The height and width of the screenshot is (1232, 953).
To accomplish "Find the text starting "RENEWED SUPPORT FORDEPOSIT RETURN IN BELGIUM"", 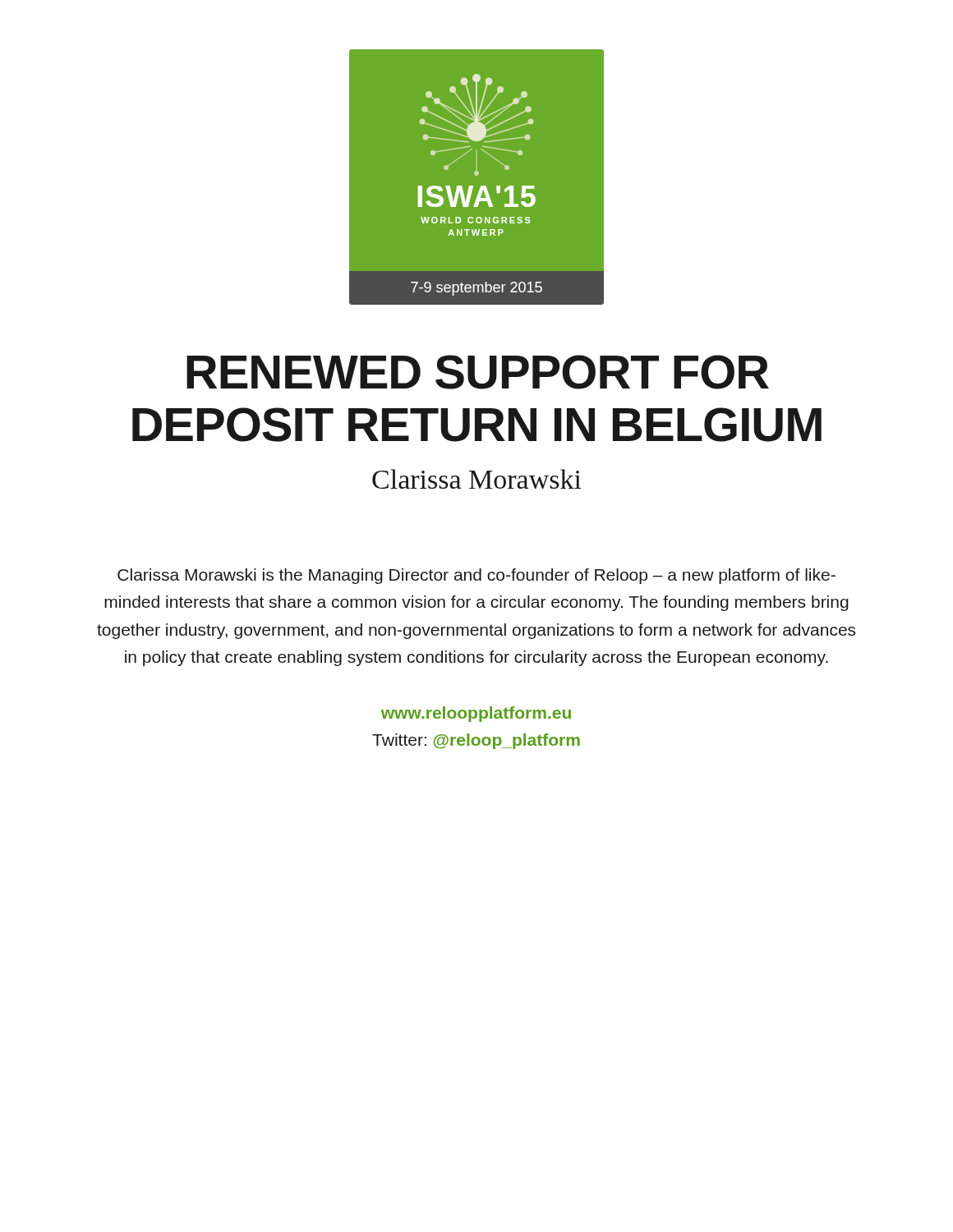I will click(476, 420).
